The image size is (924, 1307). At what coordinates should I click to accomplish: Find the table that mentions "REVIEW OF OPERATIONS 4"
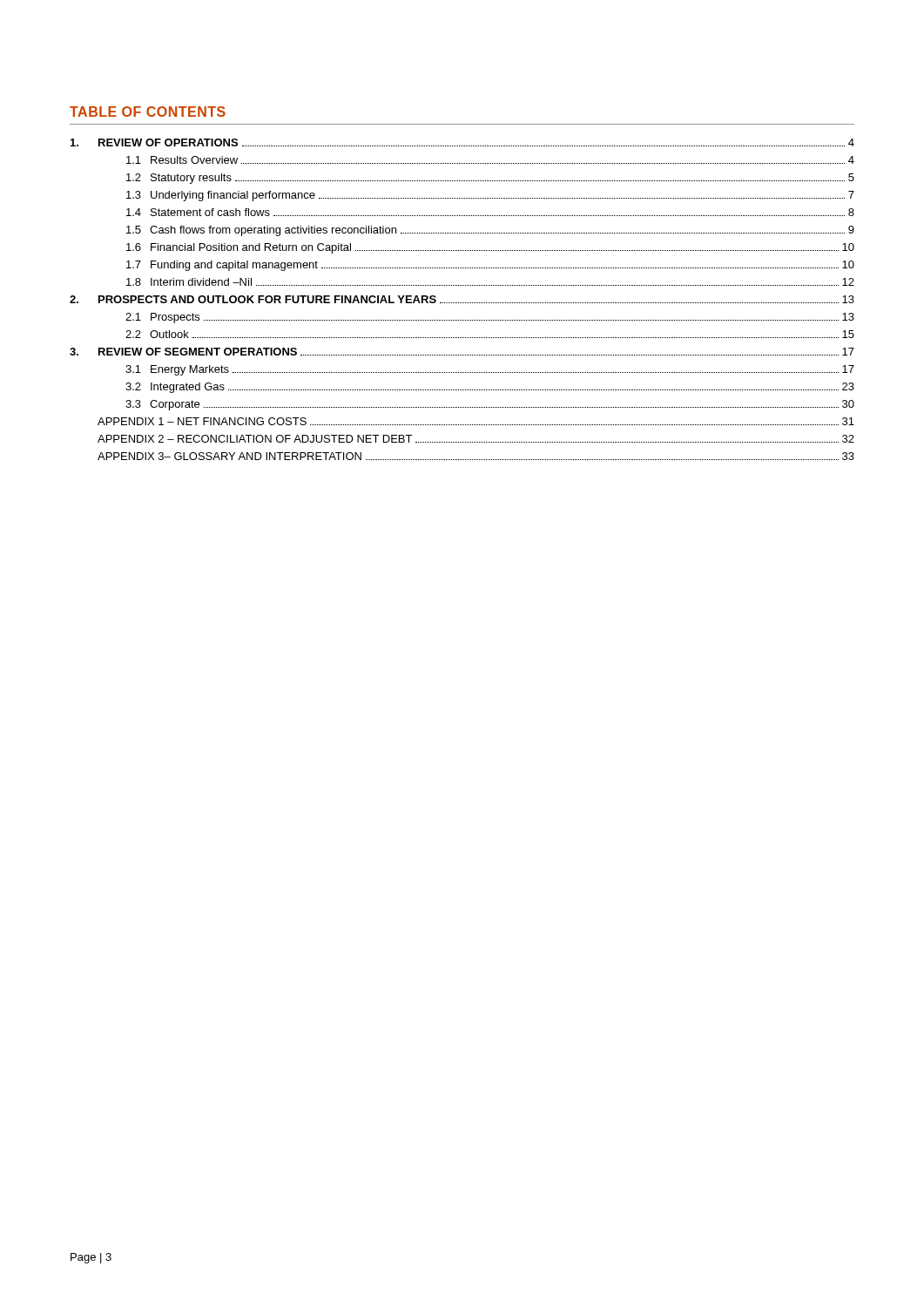462,299
